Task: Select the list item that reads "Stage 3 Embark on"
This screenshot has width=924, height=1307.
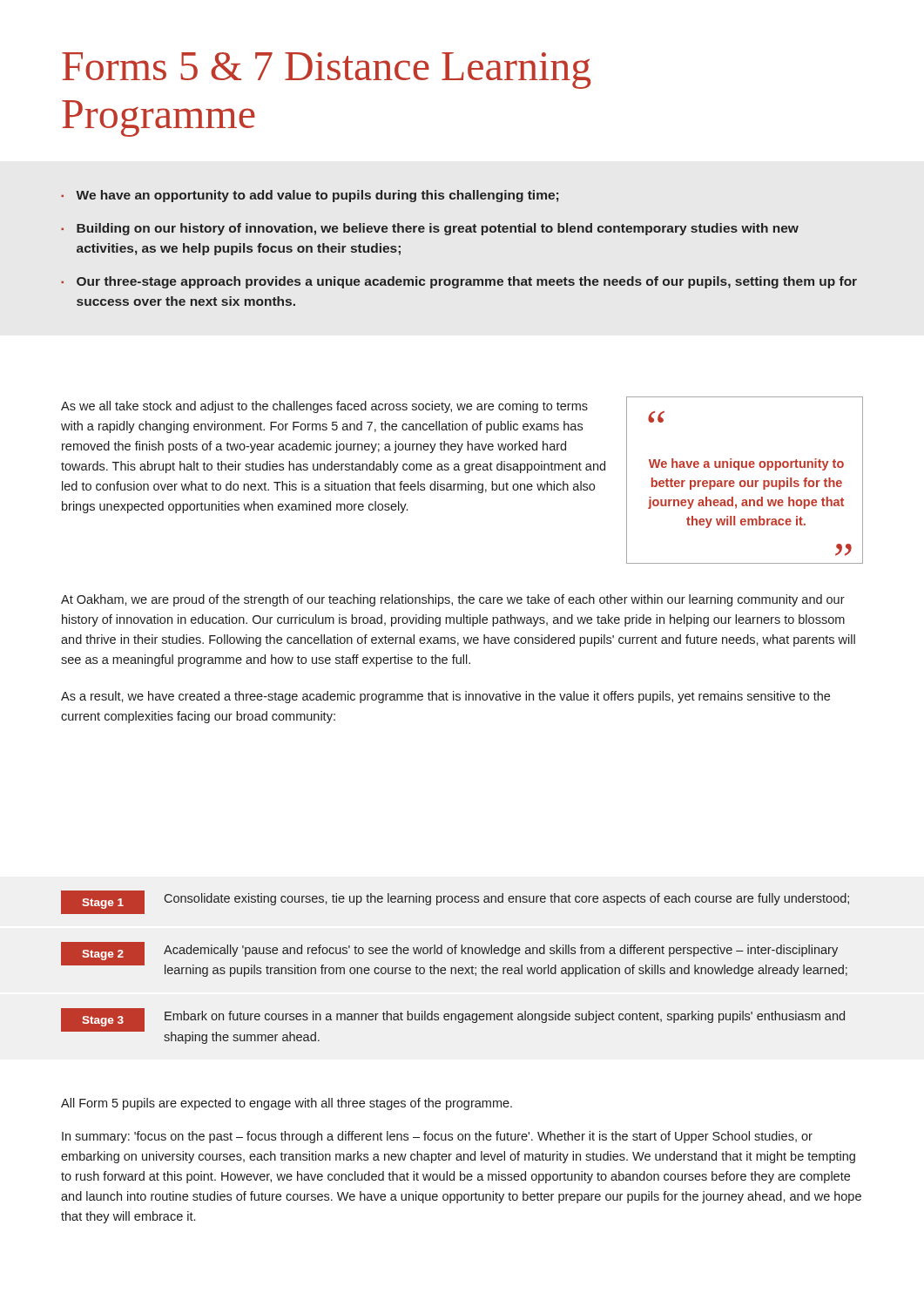Action: coord(462,1027)
